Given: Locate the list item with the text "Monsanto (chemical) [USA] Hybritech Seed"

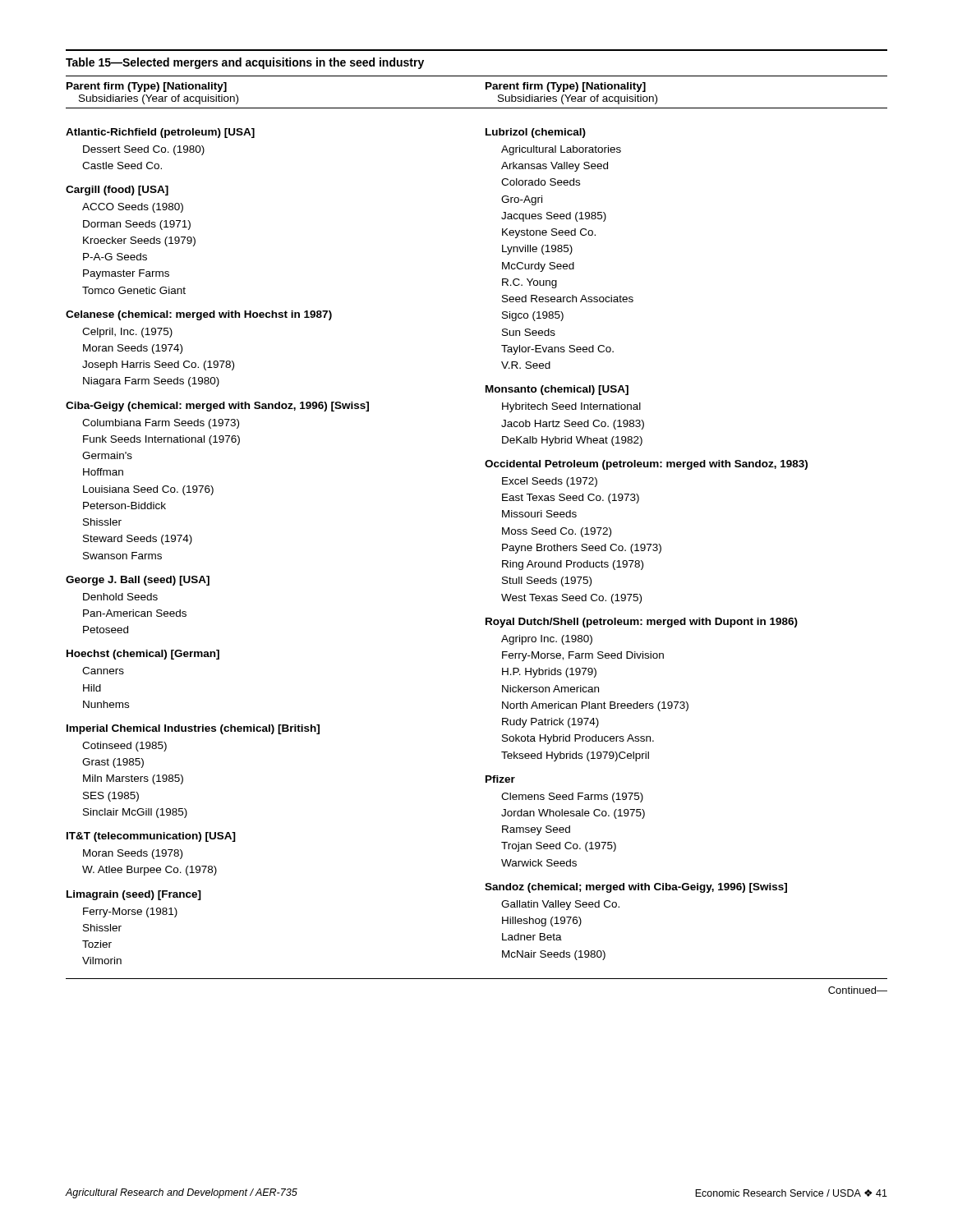Looking at the screenshot, I should click(557, 390).
